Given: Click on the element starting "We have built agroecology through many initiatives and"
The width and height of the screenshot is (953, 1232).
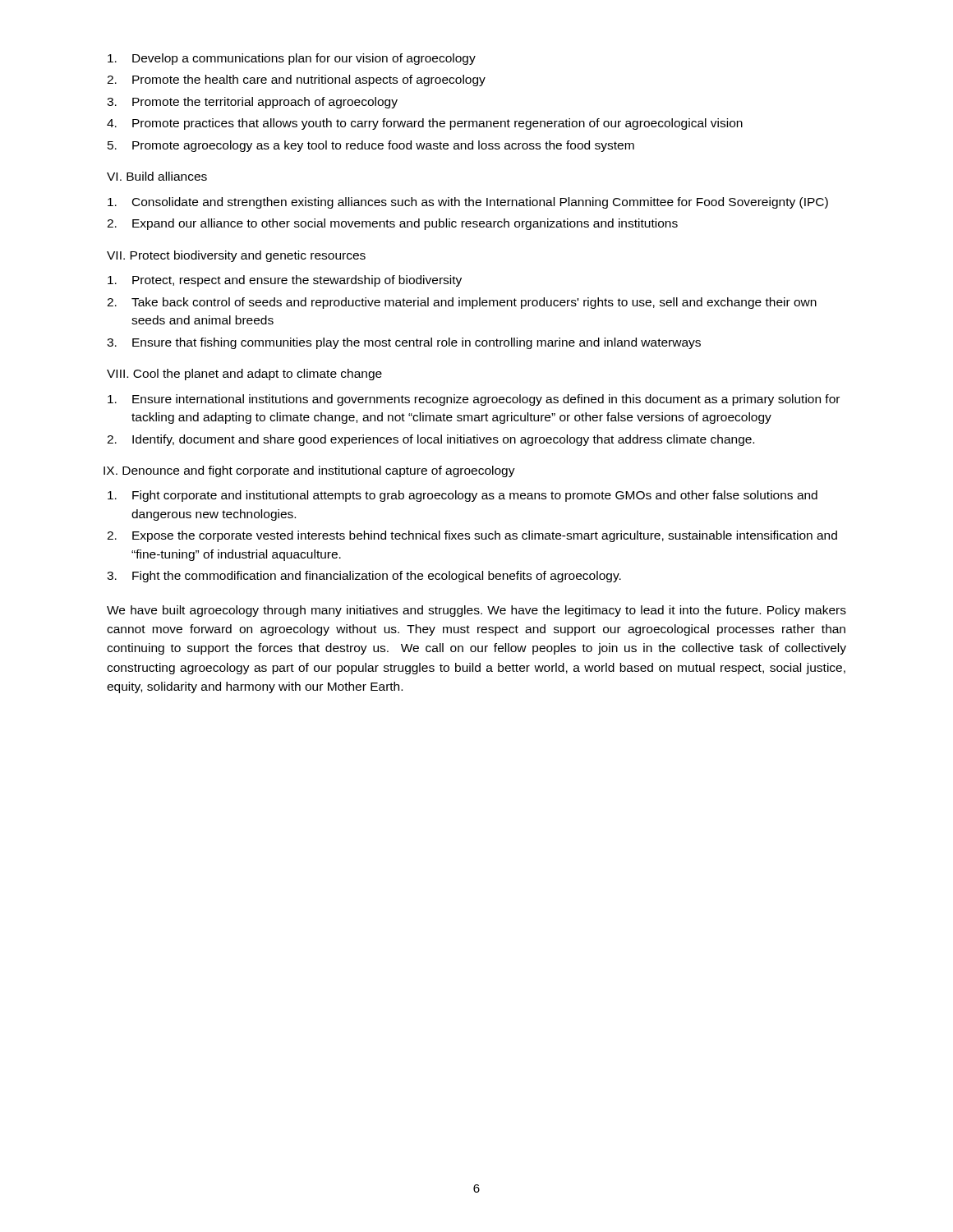Looking at the screenshot, I should tap(476, 648).
